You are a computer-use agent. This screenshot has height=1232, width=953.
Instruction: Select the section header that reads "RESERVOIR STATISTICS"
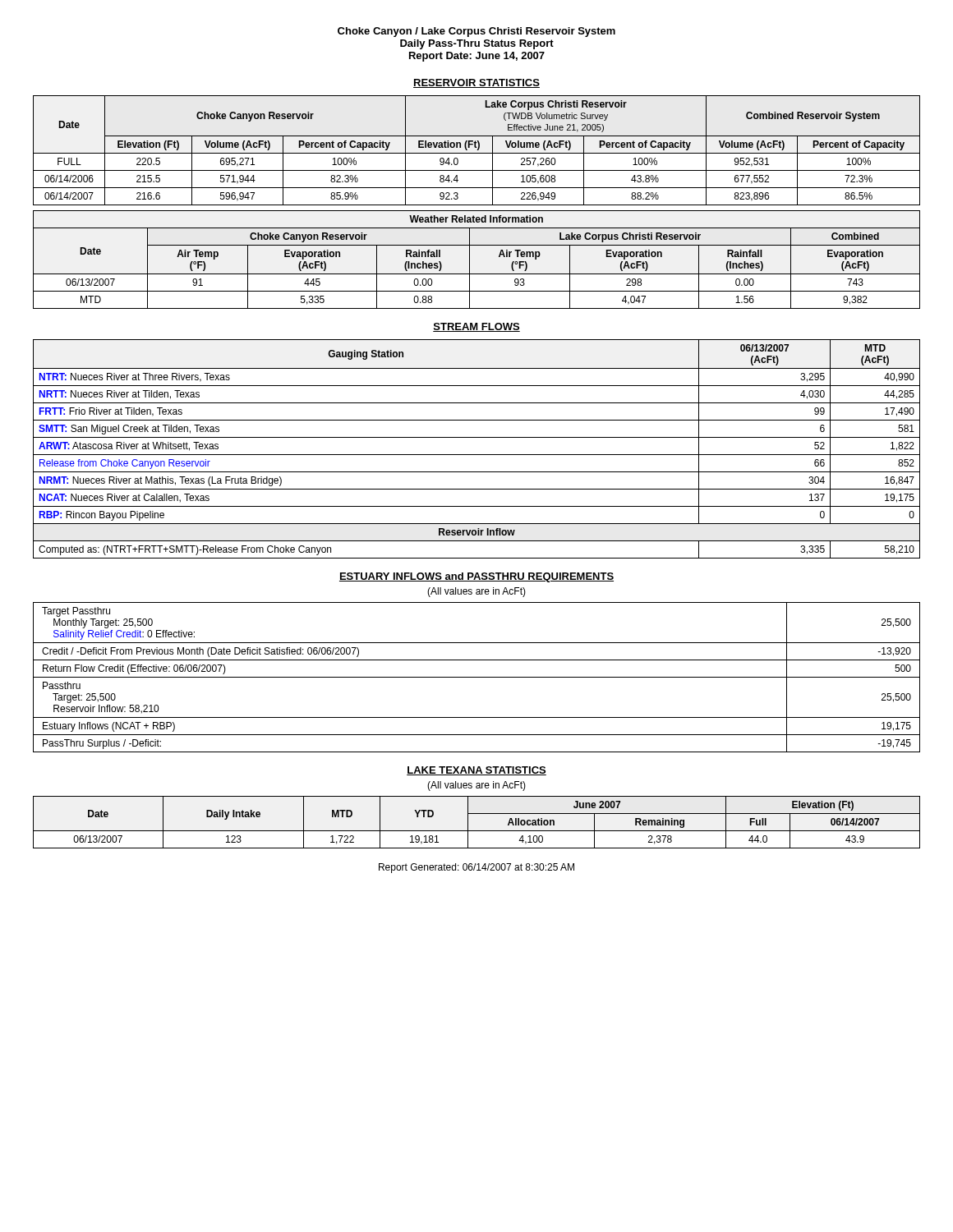pyautogui.click(x=476, y=83)
